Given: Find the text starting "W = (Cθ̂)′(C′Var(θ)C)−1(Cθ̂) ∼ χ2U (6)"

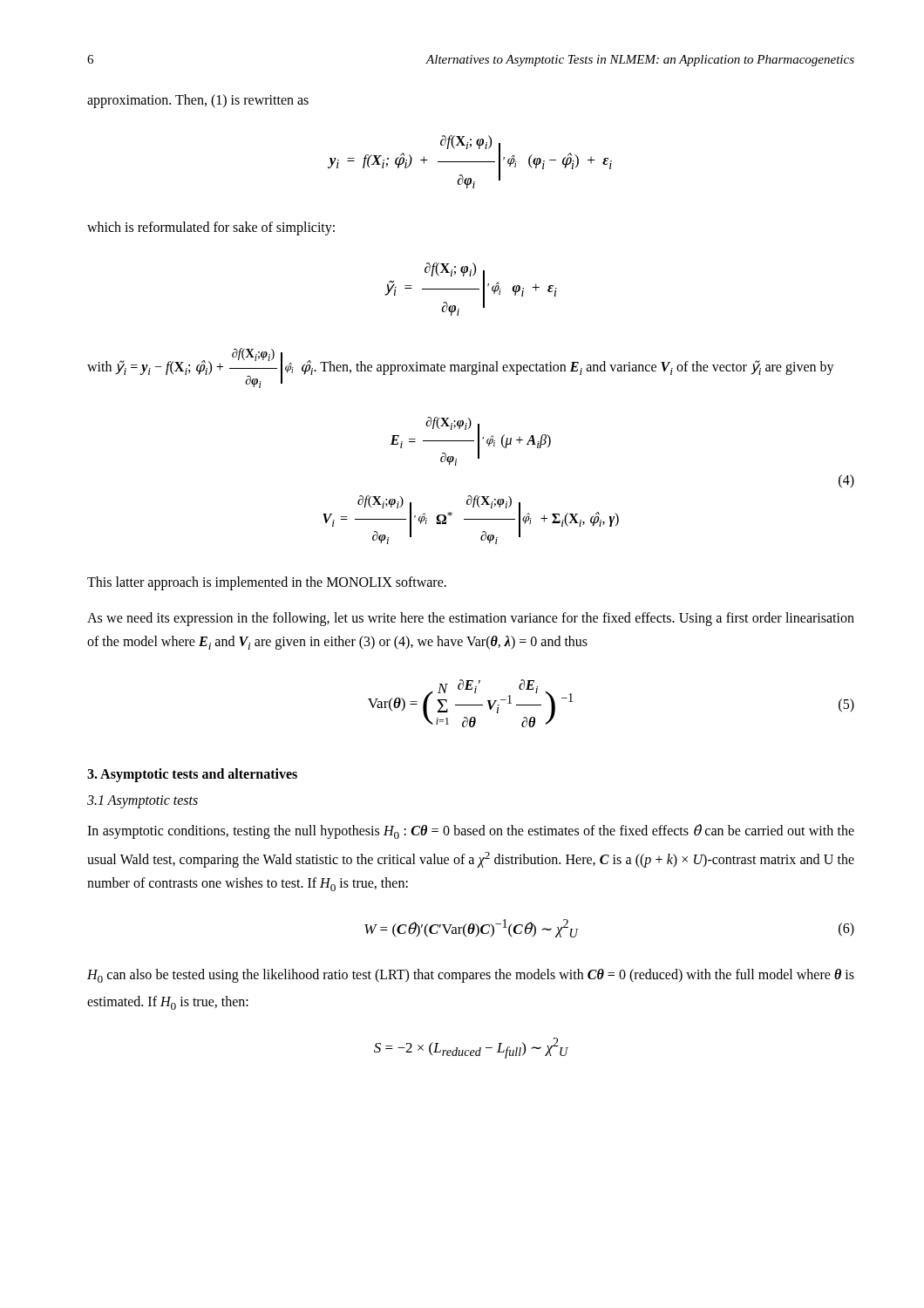Looking at the screenshot, I should 461,928.
